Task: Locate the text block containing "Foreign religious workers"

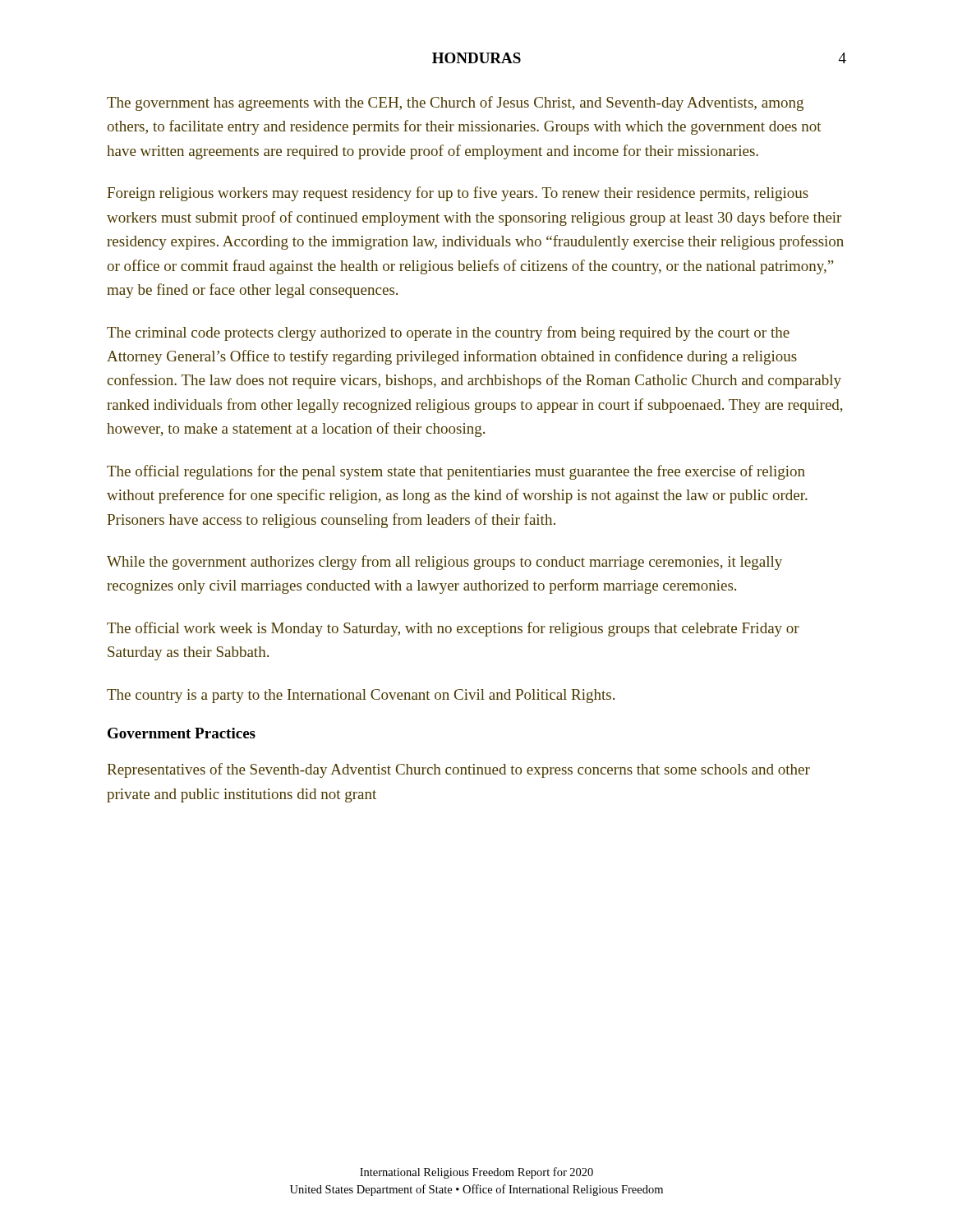Action: pyautogui.click(x=475, y=241)
